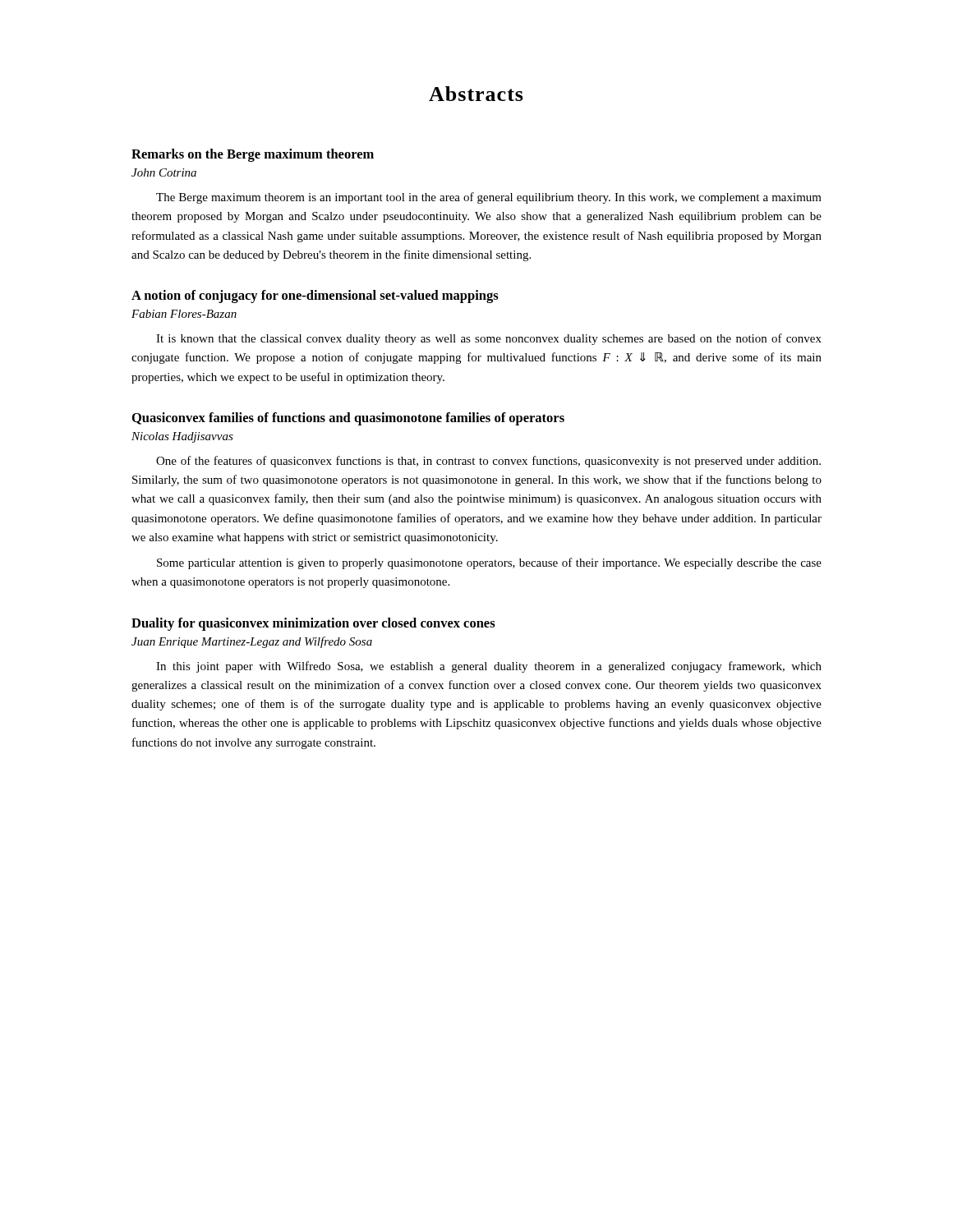
Task: Click on the section header that says "Quasiconvex families of"
Action: click(476, 418)
